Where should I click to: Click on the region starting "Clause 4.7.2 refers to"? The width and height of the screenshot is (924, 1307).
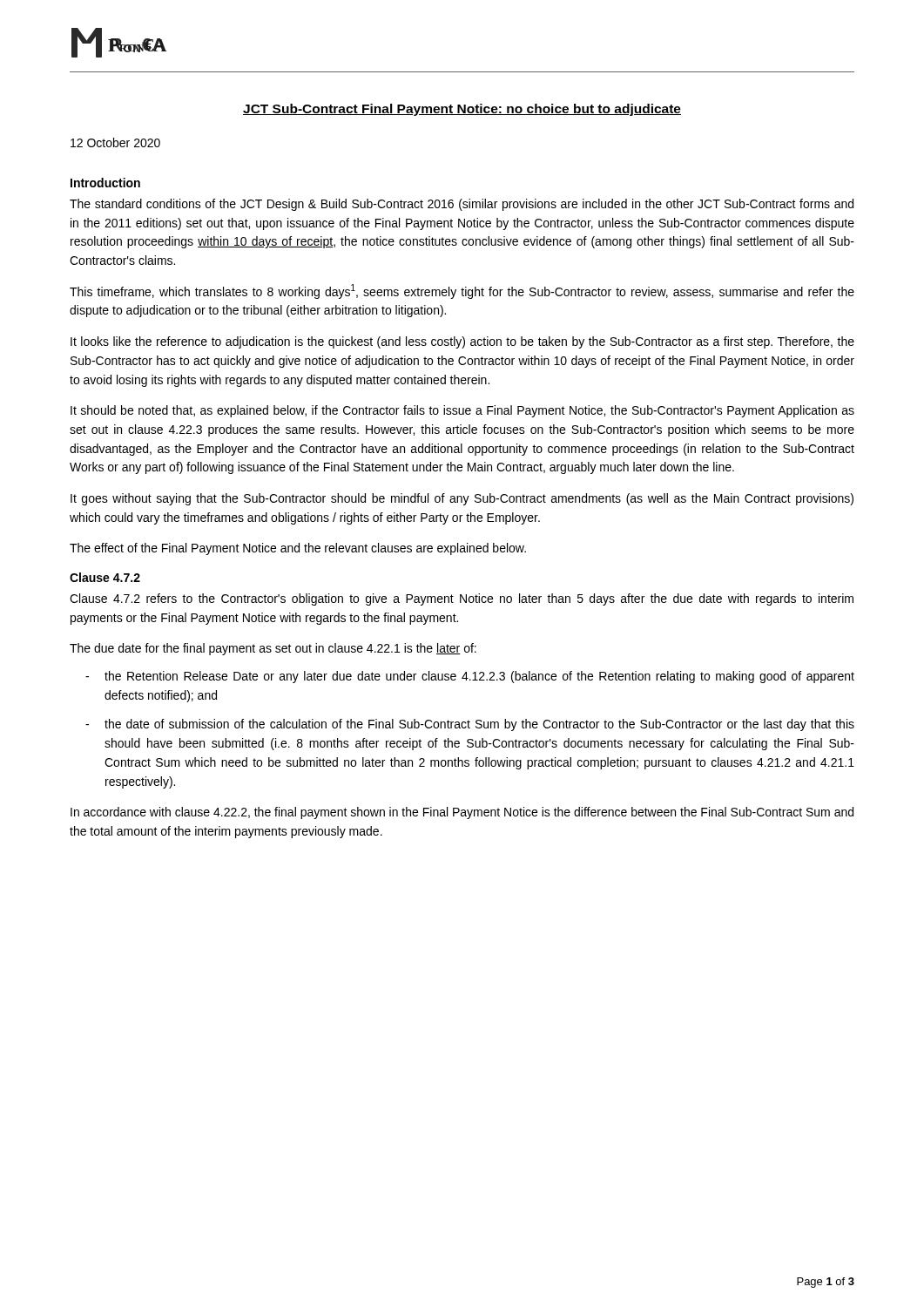click(x=462, y=608)
